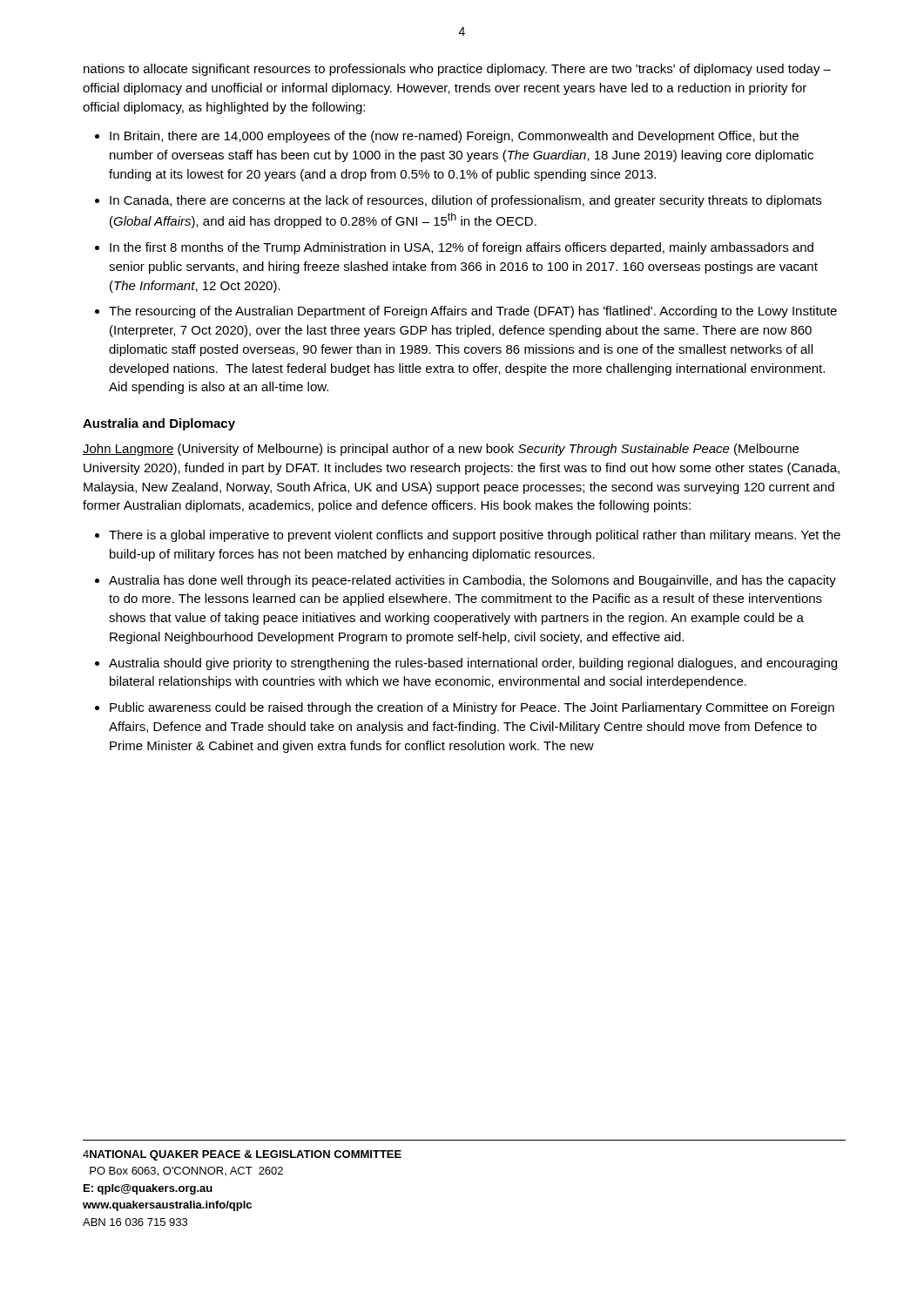Find the block on this page that starts "There is a global imperative"
924x1307 pixels.
475,544
